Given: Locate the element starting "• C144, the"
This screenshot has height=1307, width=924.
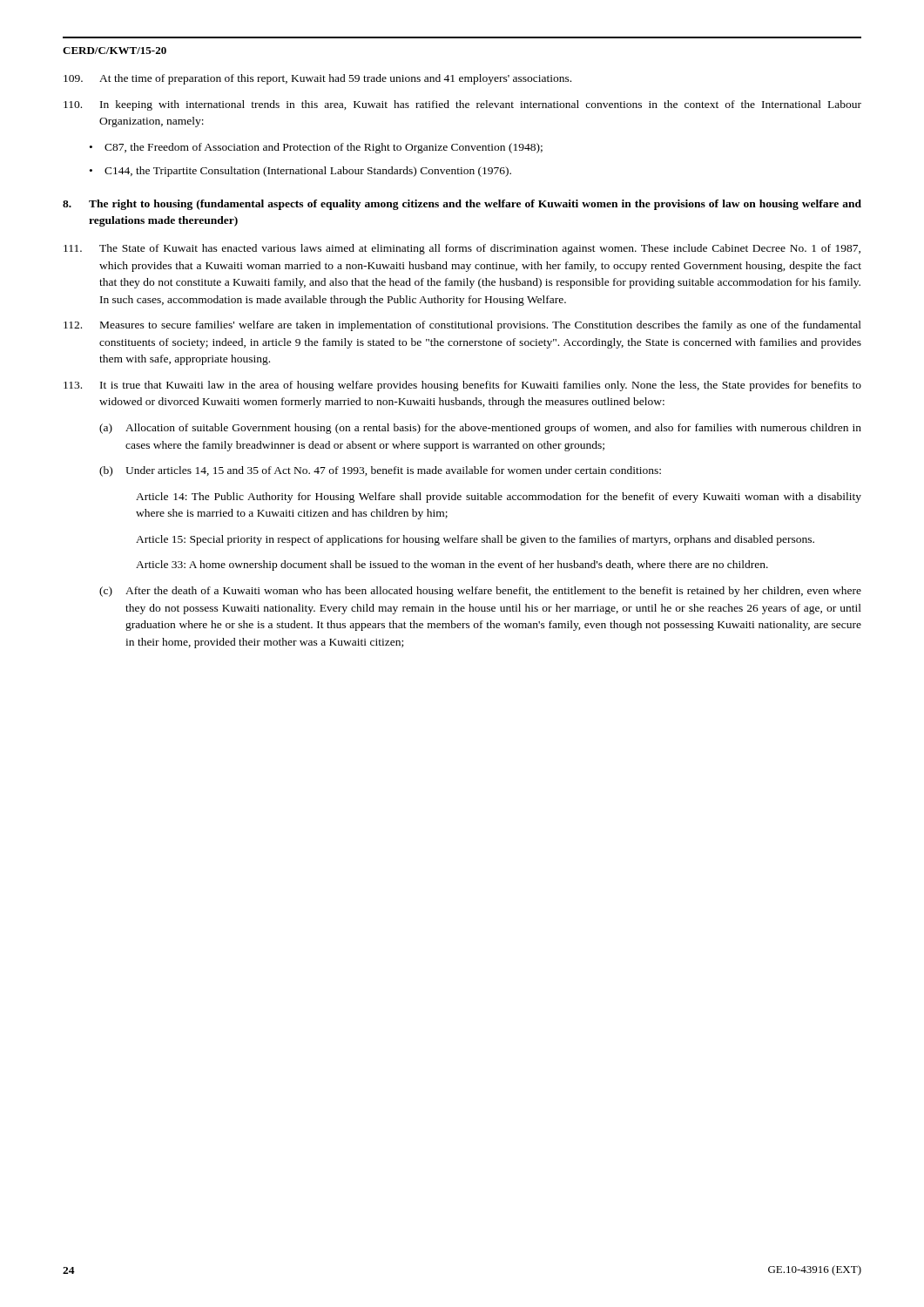Looking at the screenshot, I should 475,171.
